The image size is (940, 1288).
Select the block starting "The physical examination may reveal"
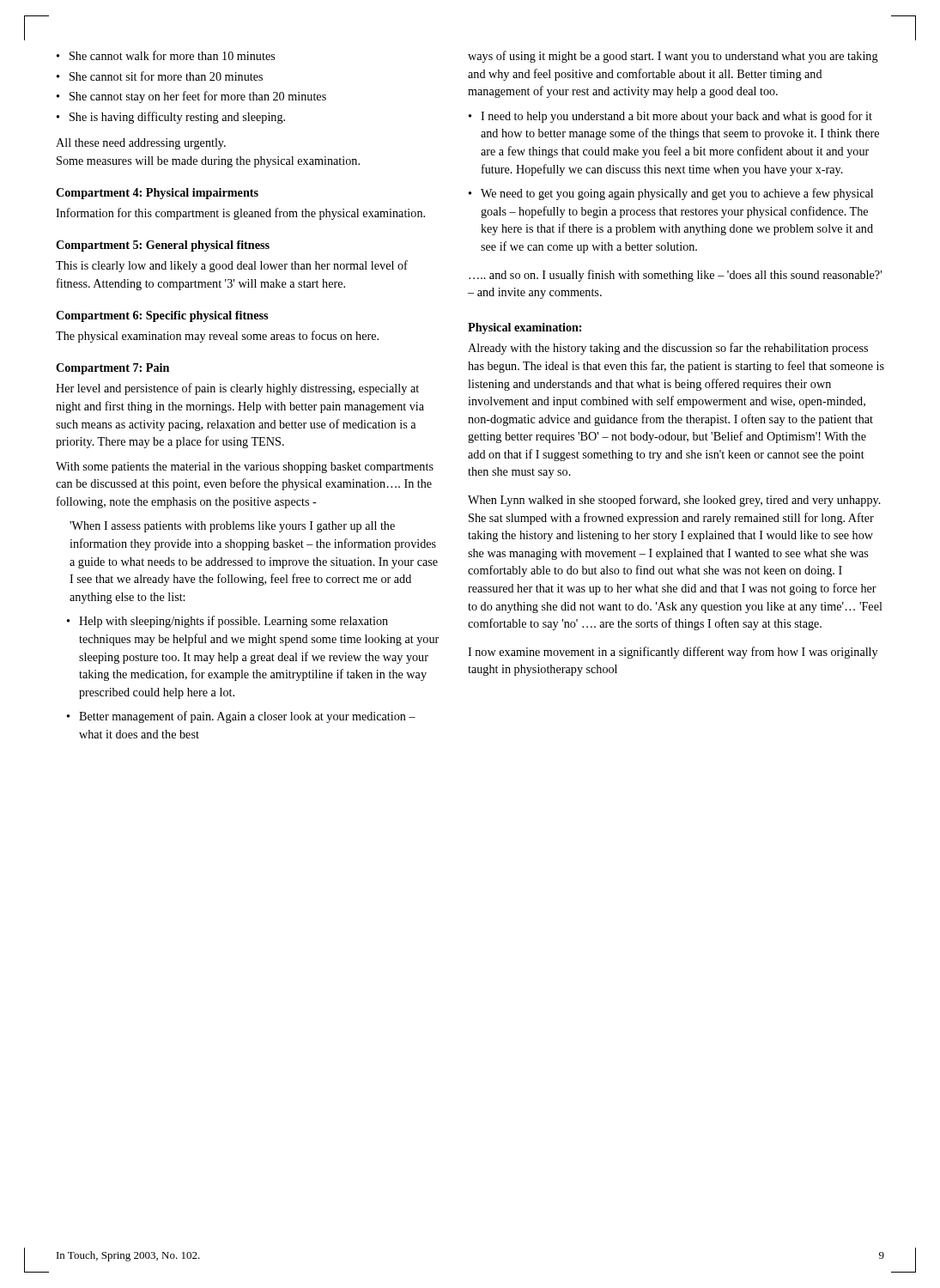(218, 336)
